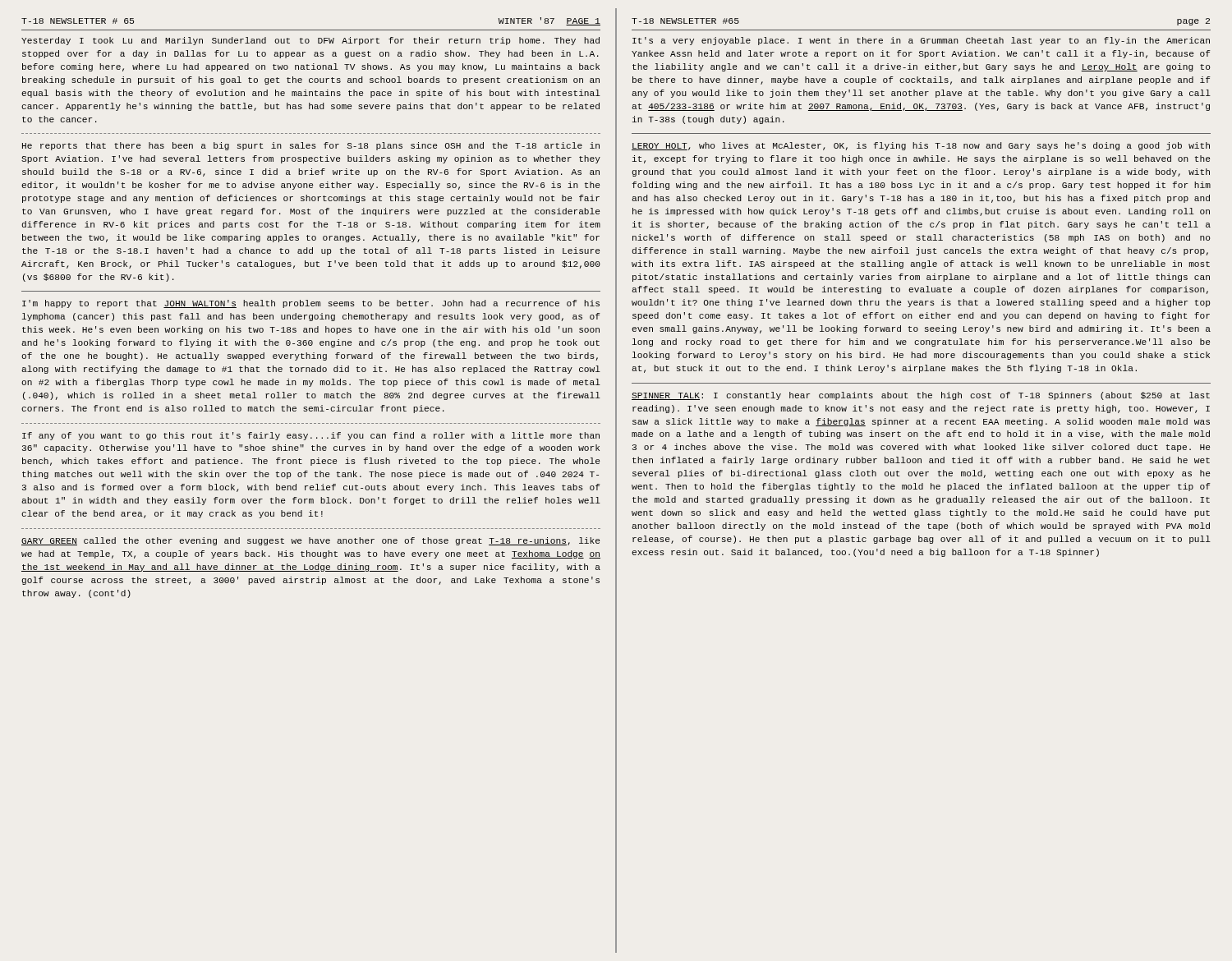Viewport: 1232px width, 961px height.
Task: Navigate to the text block starting "GARY GREEN called the other evening and suggest"
Action: pyautogui.click(x=311, y=568)
